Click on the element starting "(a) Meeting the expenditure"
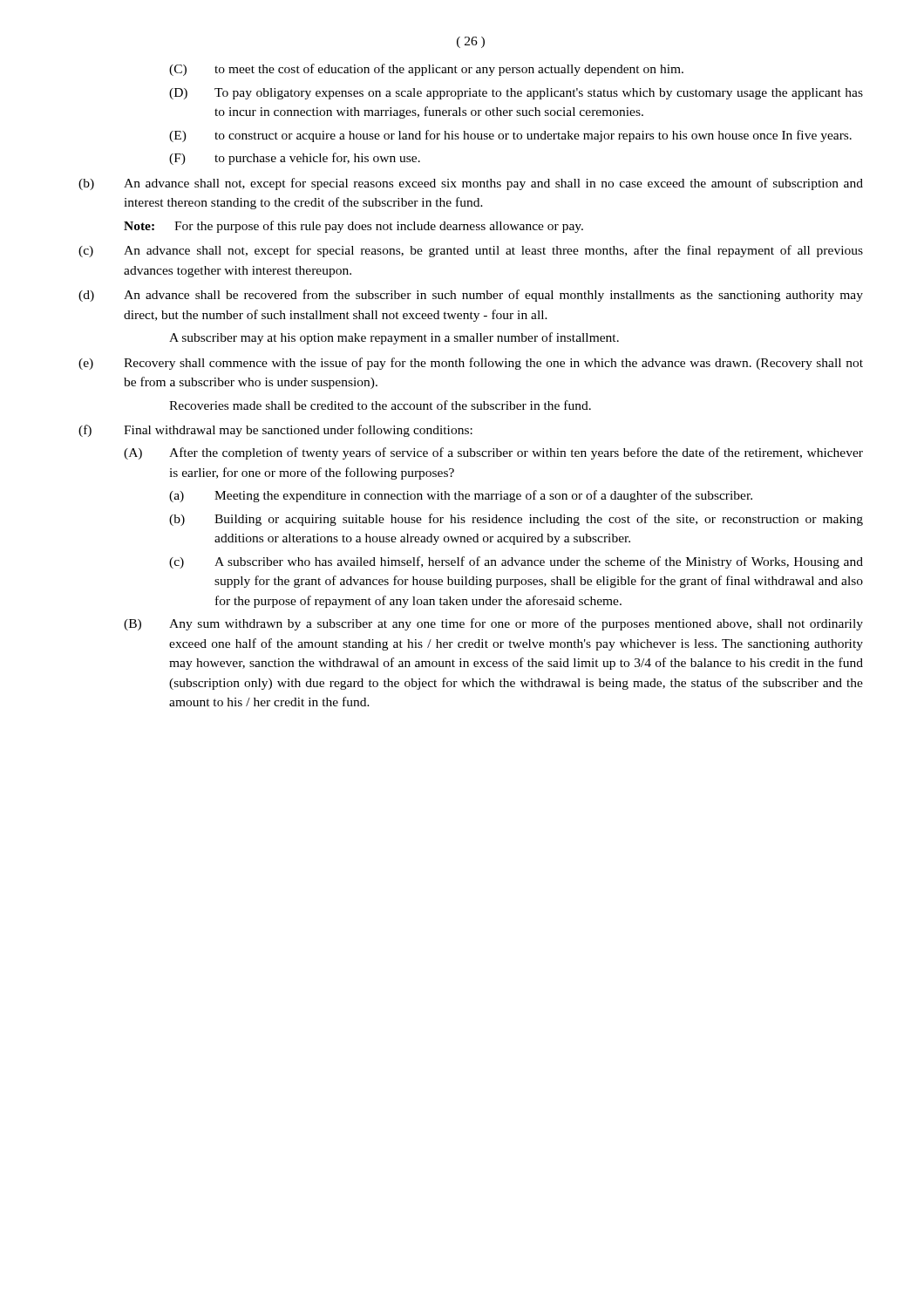 tap(516, 496)
